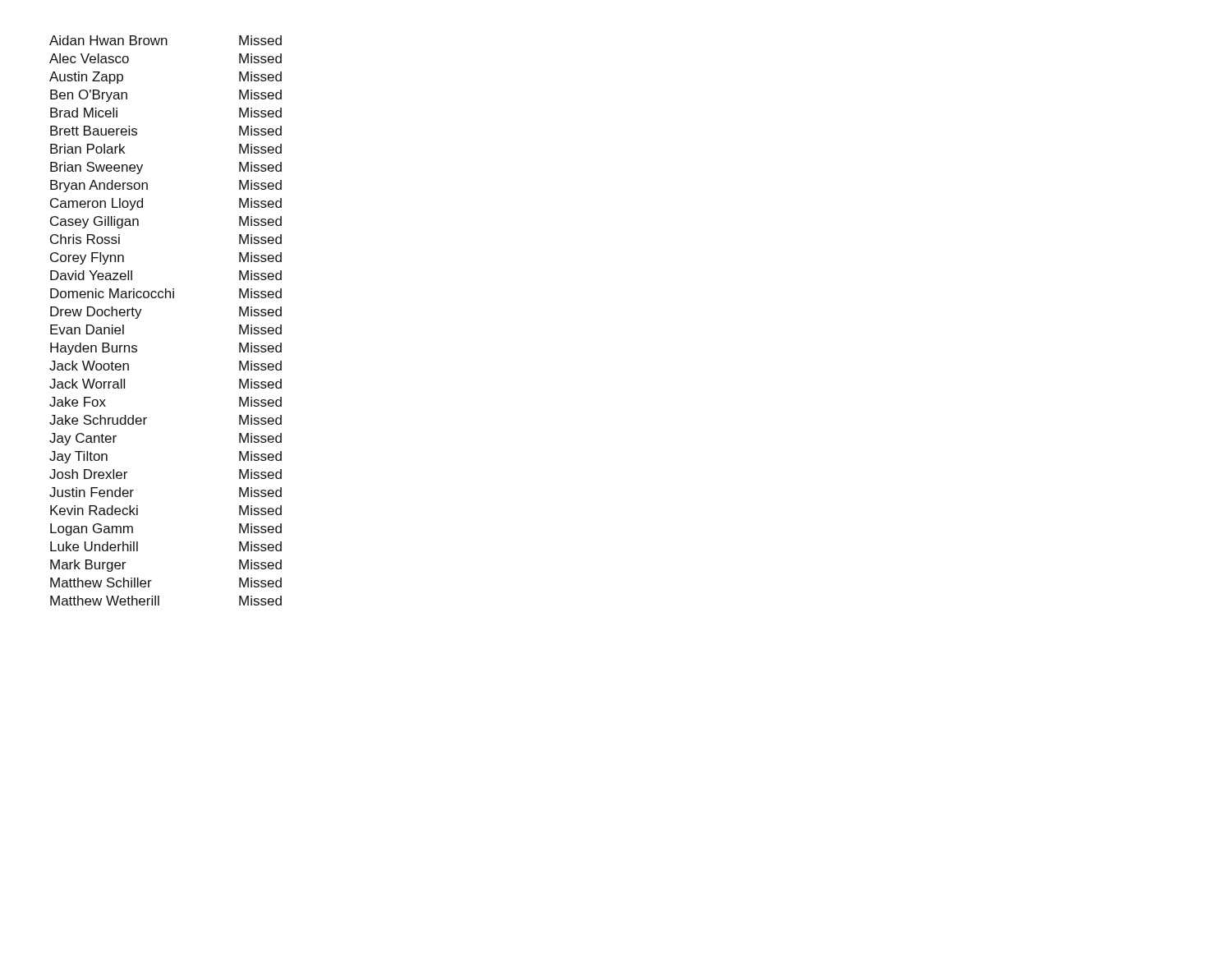Where does it say "Ben O'Bryan Missed"?
1232x953 pixels.
coord(83,98)
